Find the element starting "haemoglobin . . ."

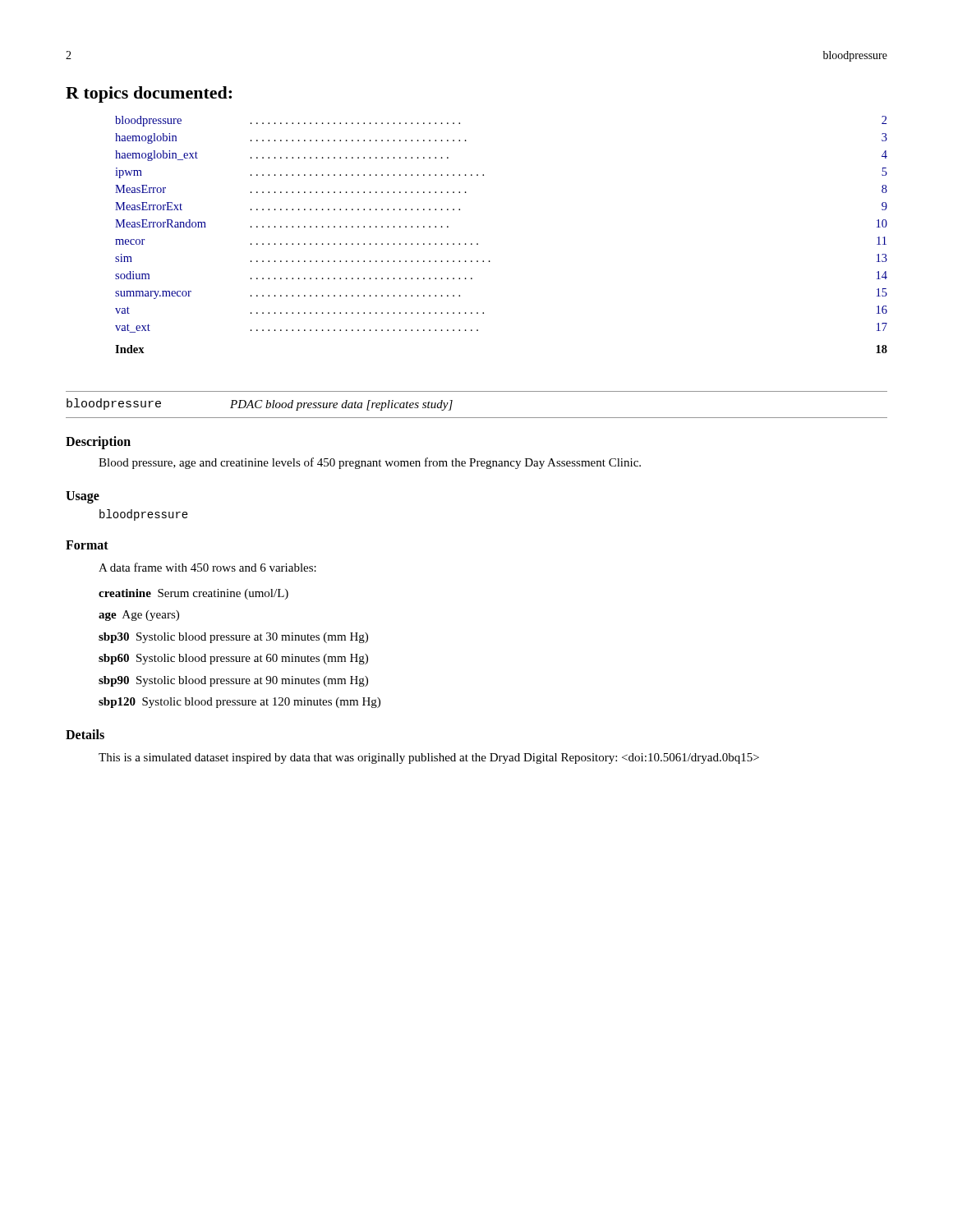click(x=143, y=138)
